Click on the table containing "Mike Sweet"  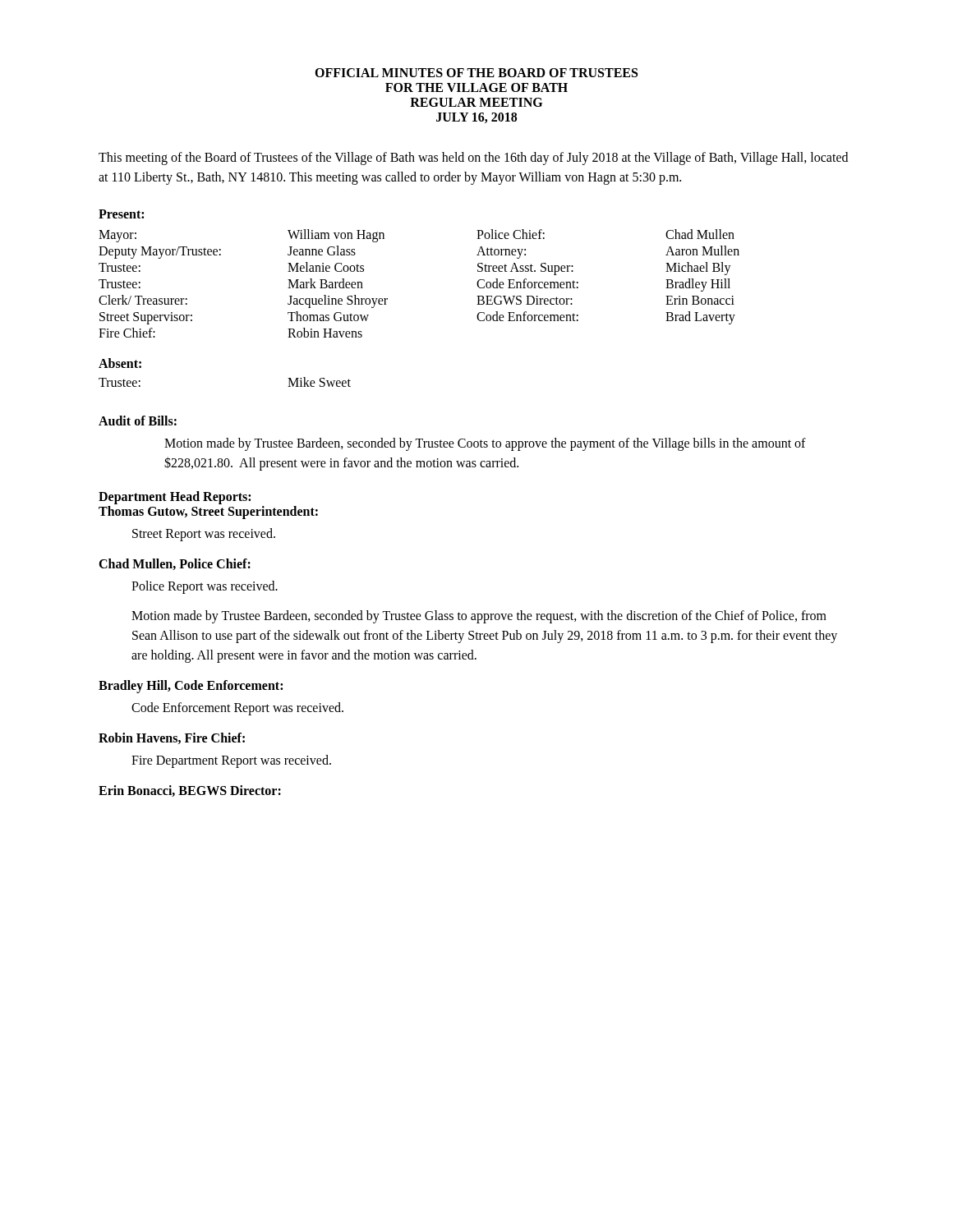(x=476, y=383)
